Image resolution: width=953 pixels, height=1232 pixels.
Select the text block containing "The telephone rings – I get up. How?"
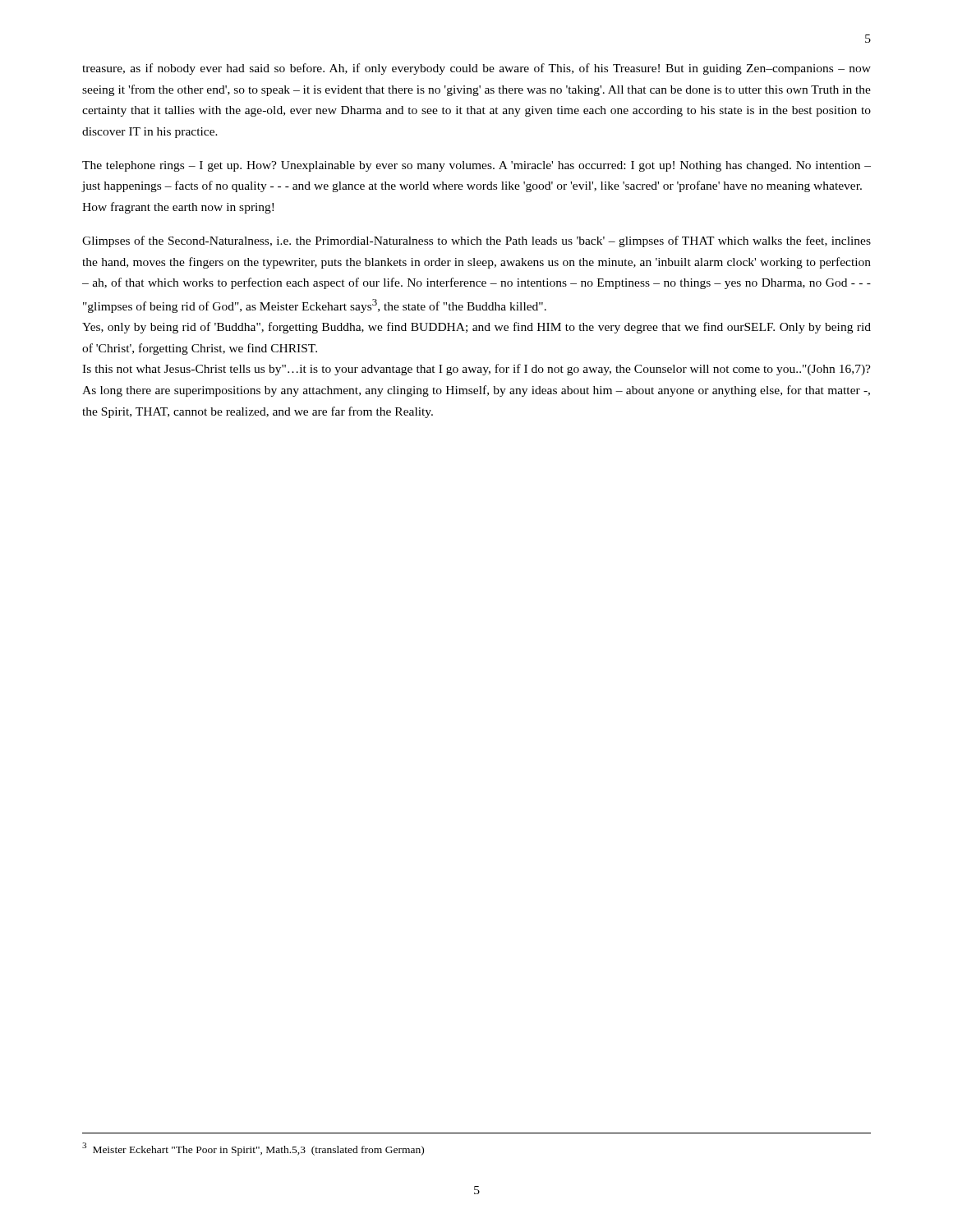click(476, 185)
